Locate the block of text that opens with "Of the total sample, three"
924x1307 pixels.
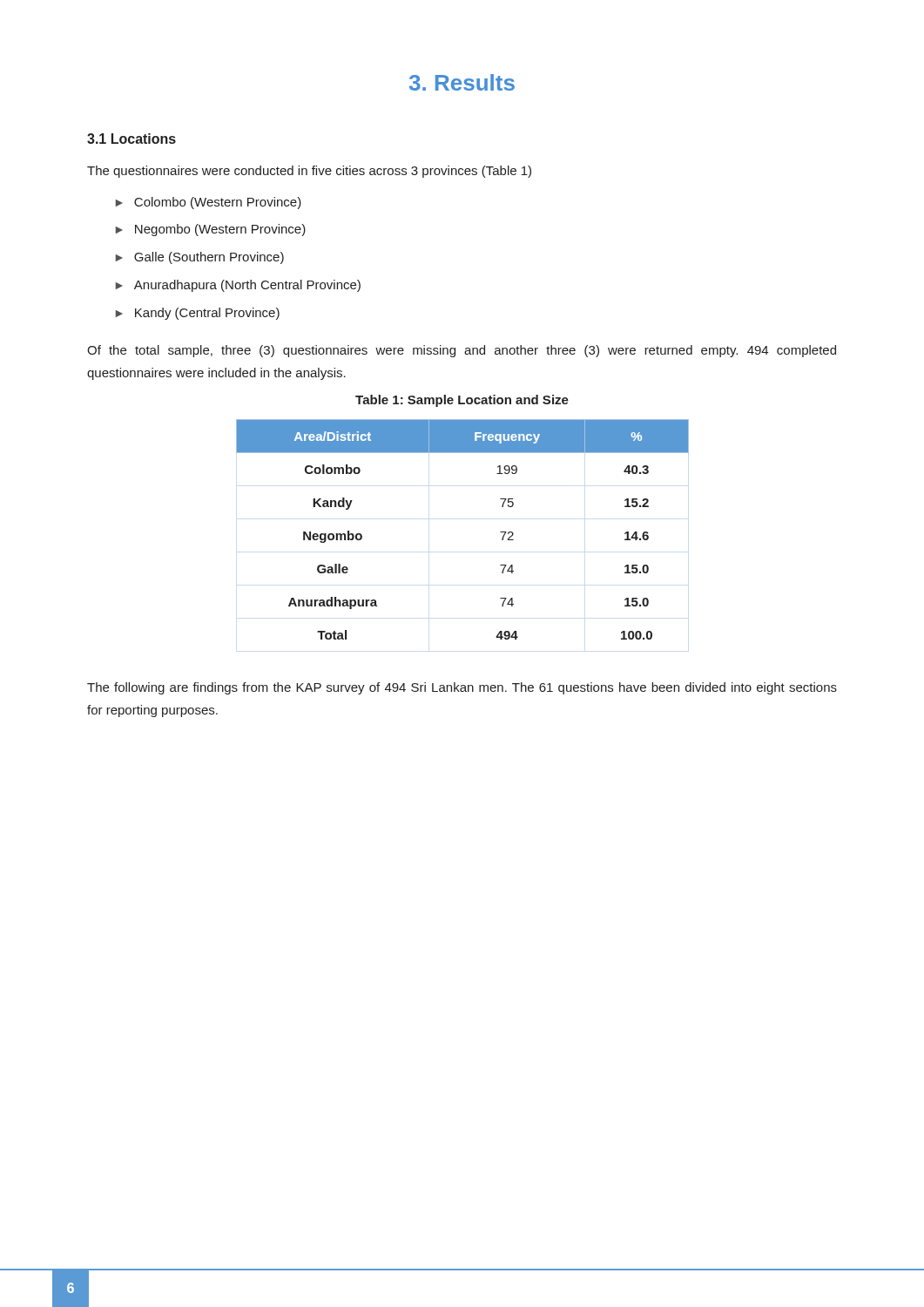tap(462, 361)
